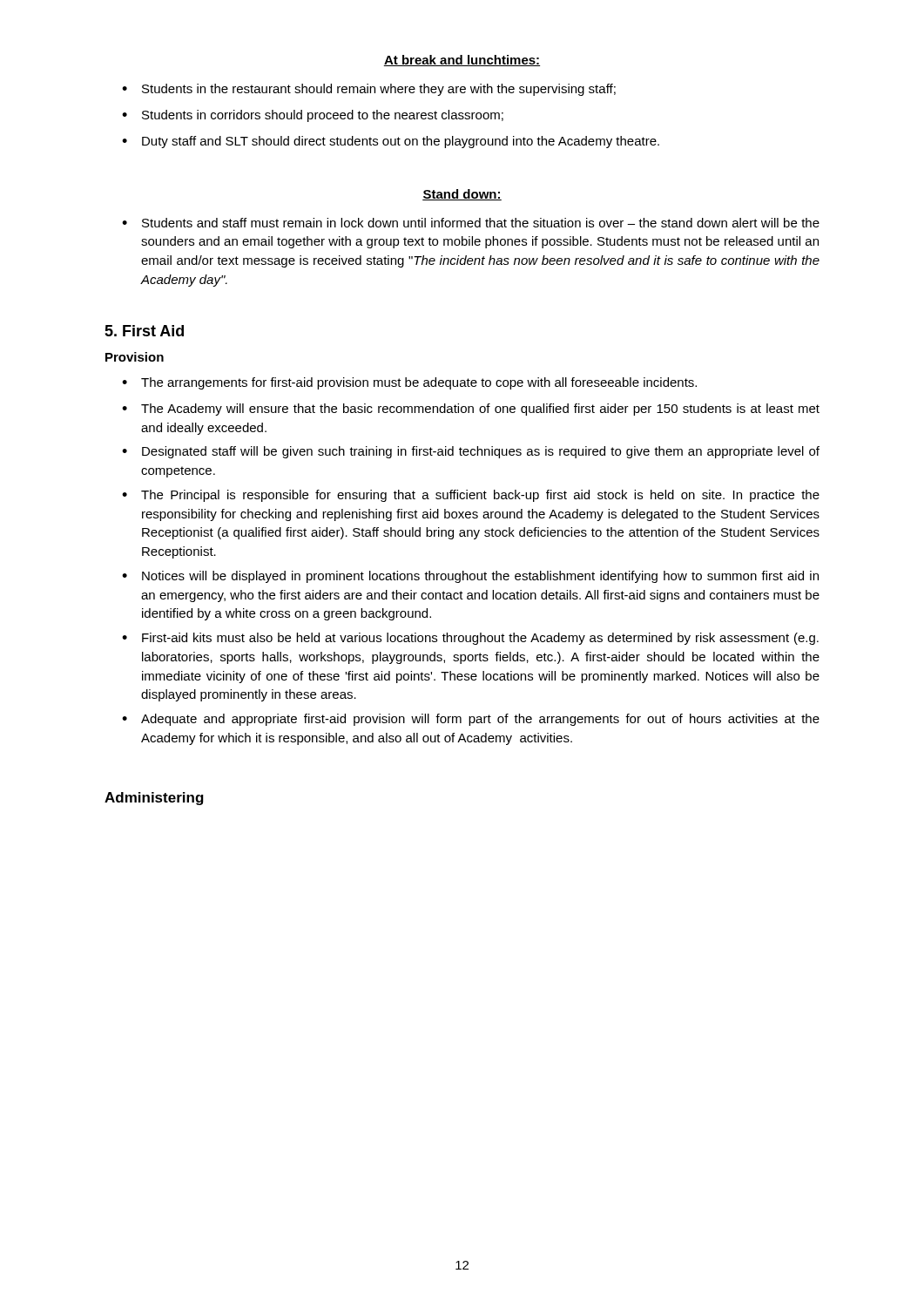Navigate to the text starting "• The arrangements"
Image resolution: width=924 pixels, height=1307 pixels.
coord(471,383)
